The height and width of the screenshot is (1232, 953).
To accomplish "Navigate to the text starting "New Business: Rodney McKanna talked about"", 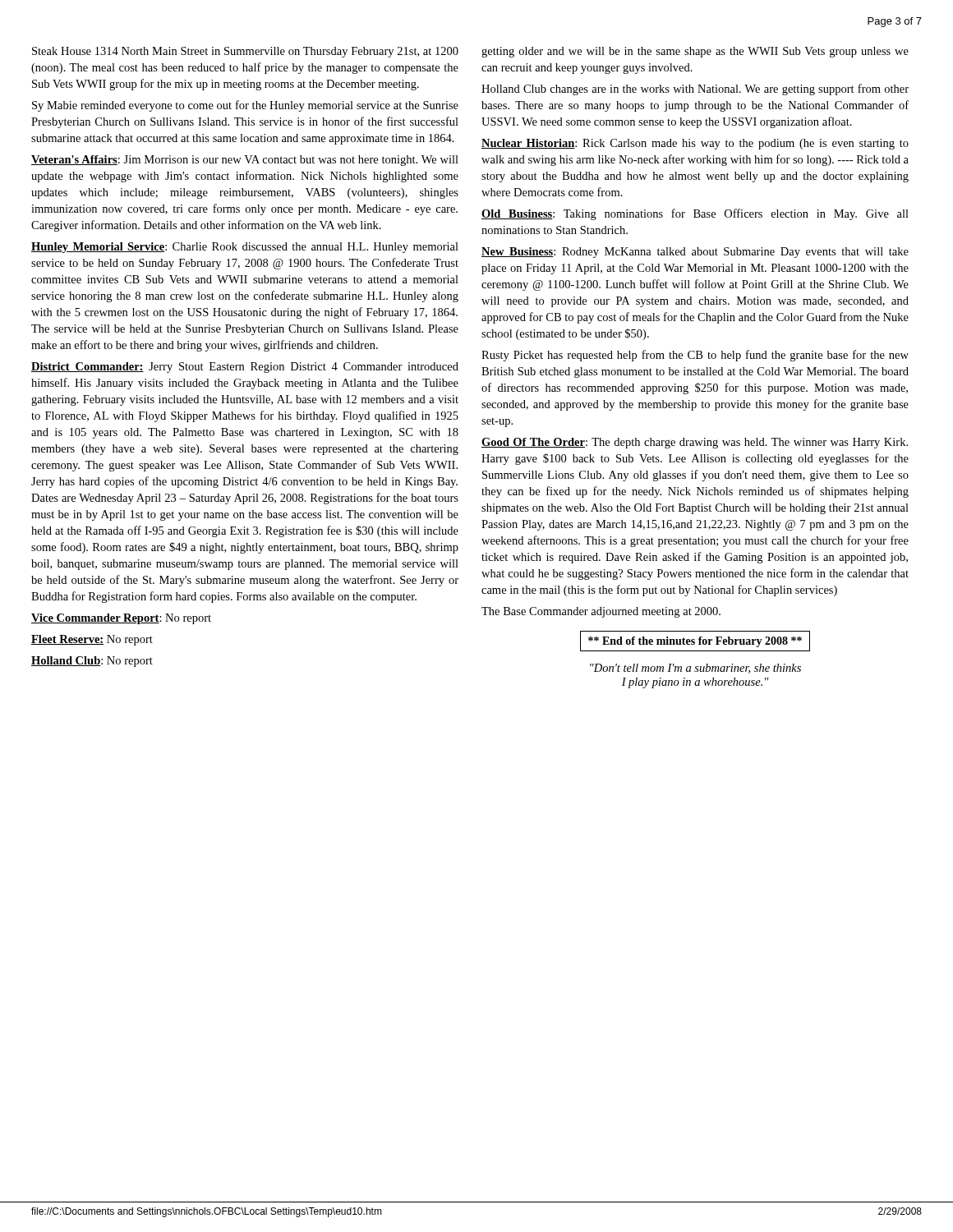I will pos(695,253).
